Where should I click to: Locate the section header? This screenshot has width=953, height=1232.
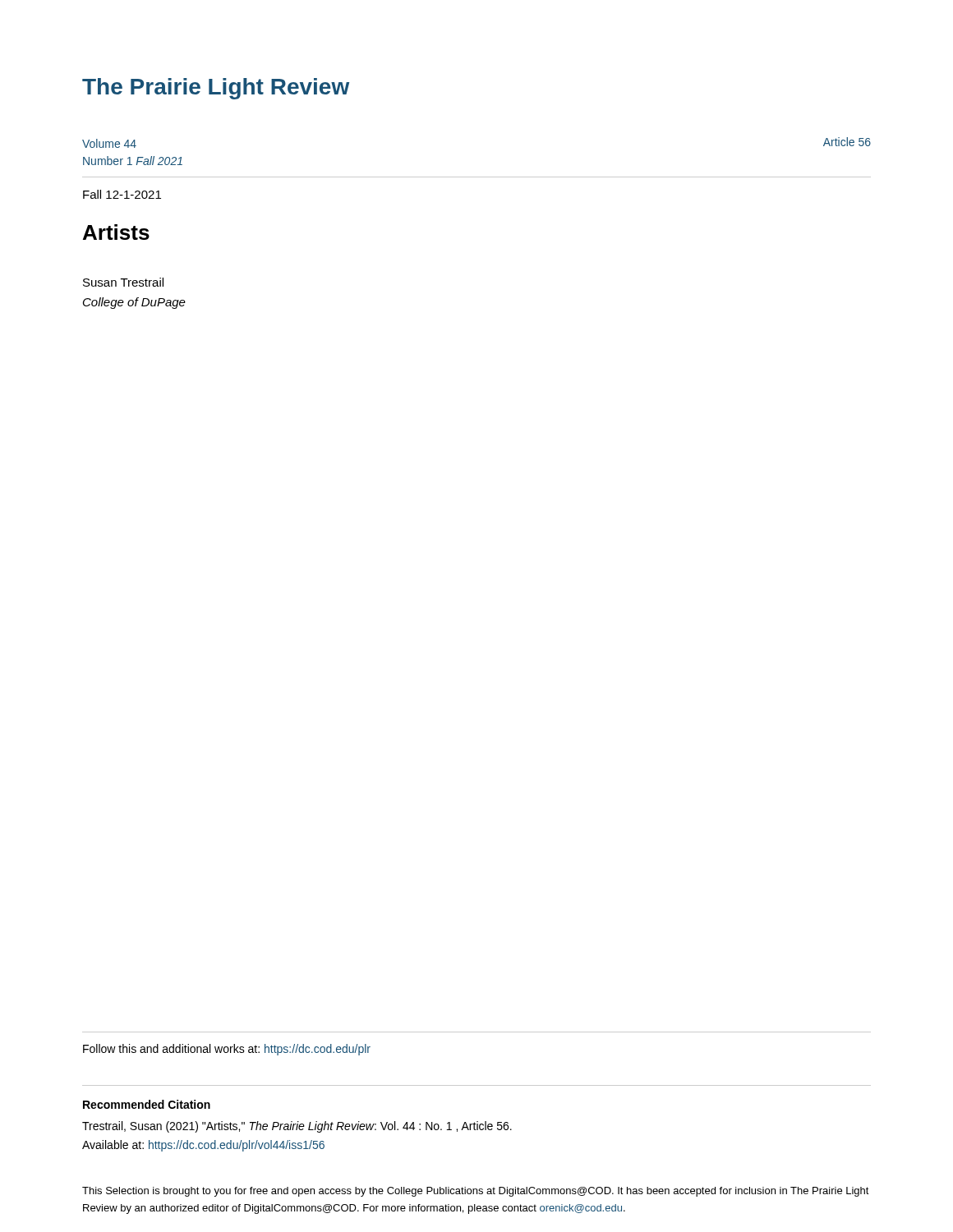[x=116, y=233]
